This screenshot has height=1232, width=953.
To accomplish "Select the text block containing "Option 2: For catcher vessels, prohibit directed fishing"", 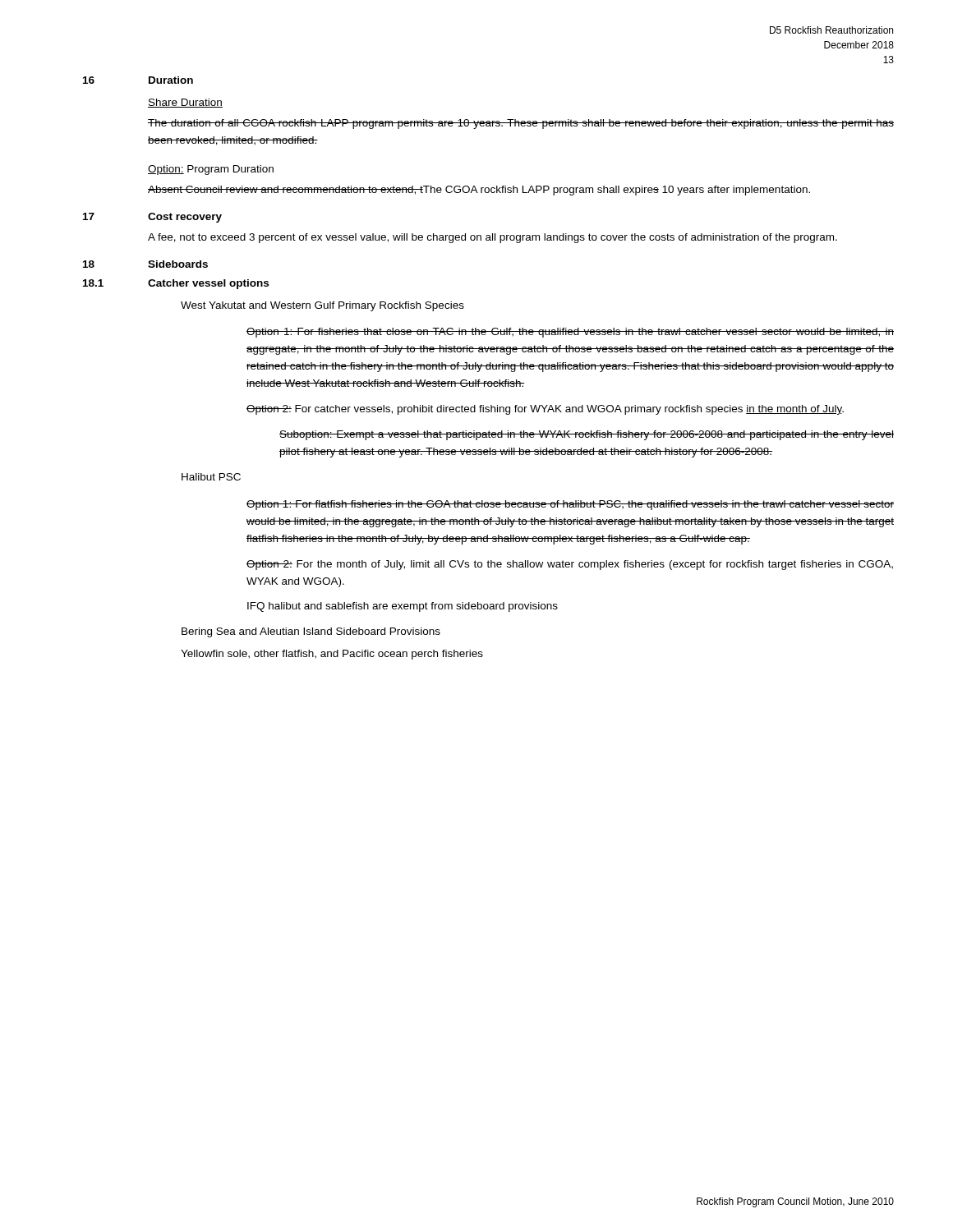I will point(546,409).
